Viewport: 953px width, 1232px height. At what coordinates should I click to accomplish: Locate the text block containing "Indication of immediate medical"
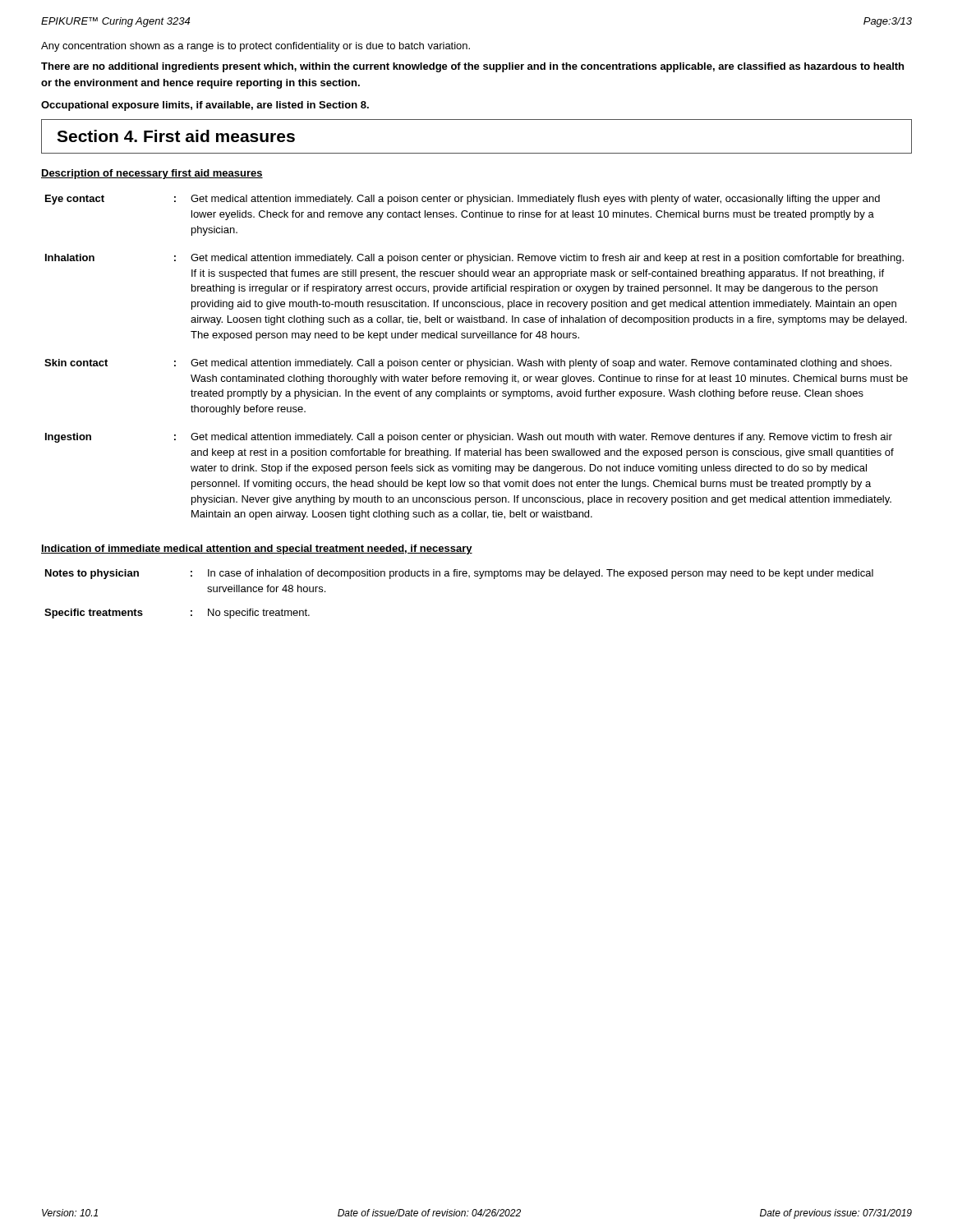476,548
